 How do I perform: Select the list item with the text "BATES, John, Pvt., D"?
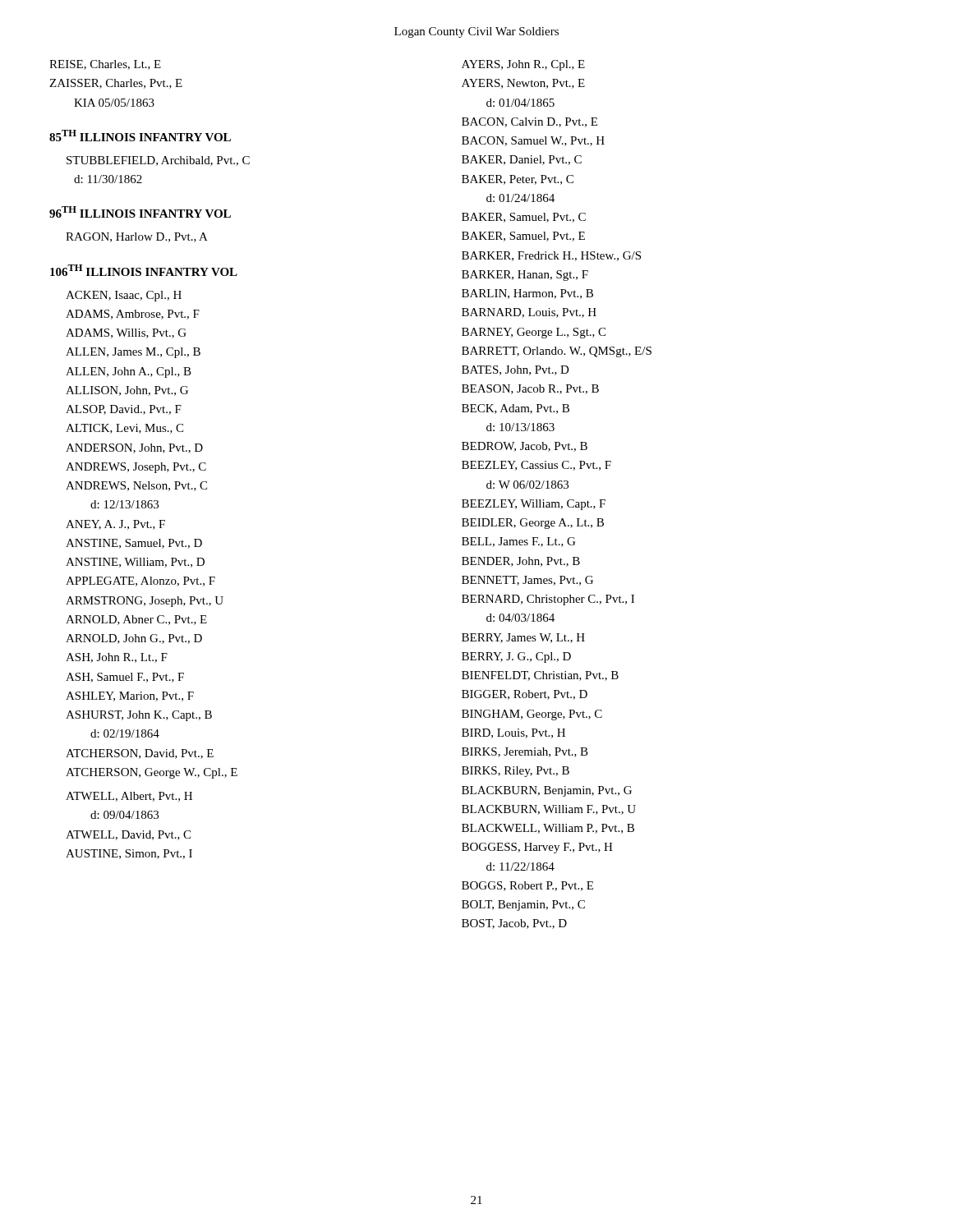pos(515,370)
